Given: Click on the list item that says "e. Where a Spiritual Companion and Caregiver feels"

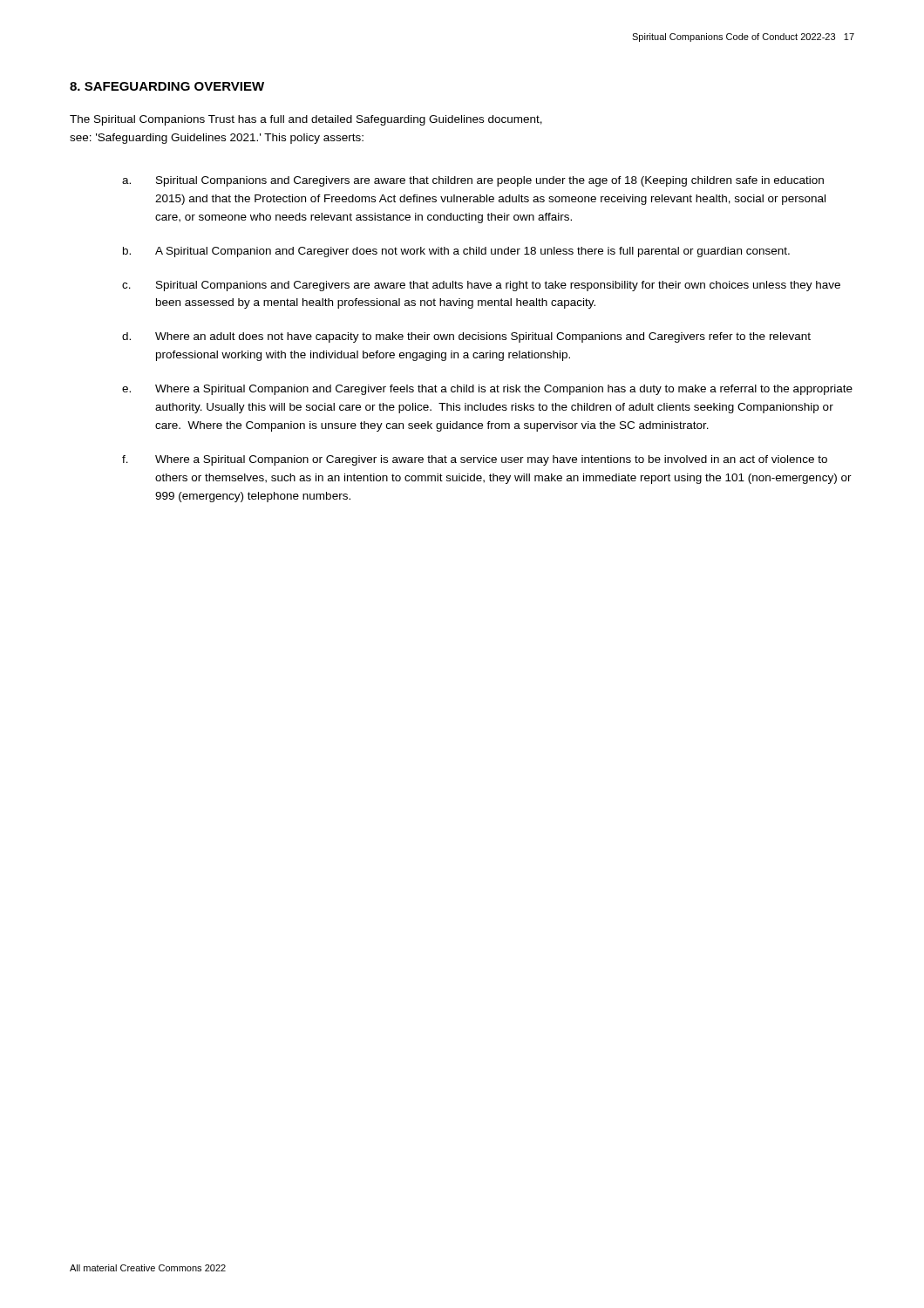Looking at the screenshot, I should (x=488, y=408).
